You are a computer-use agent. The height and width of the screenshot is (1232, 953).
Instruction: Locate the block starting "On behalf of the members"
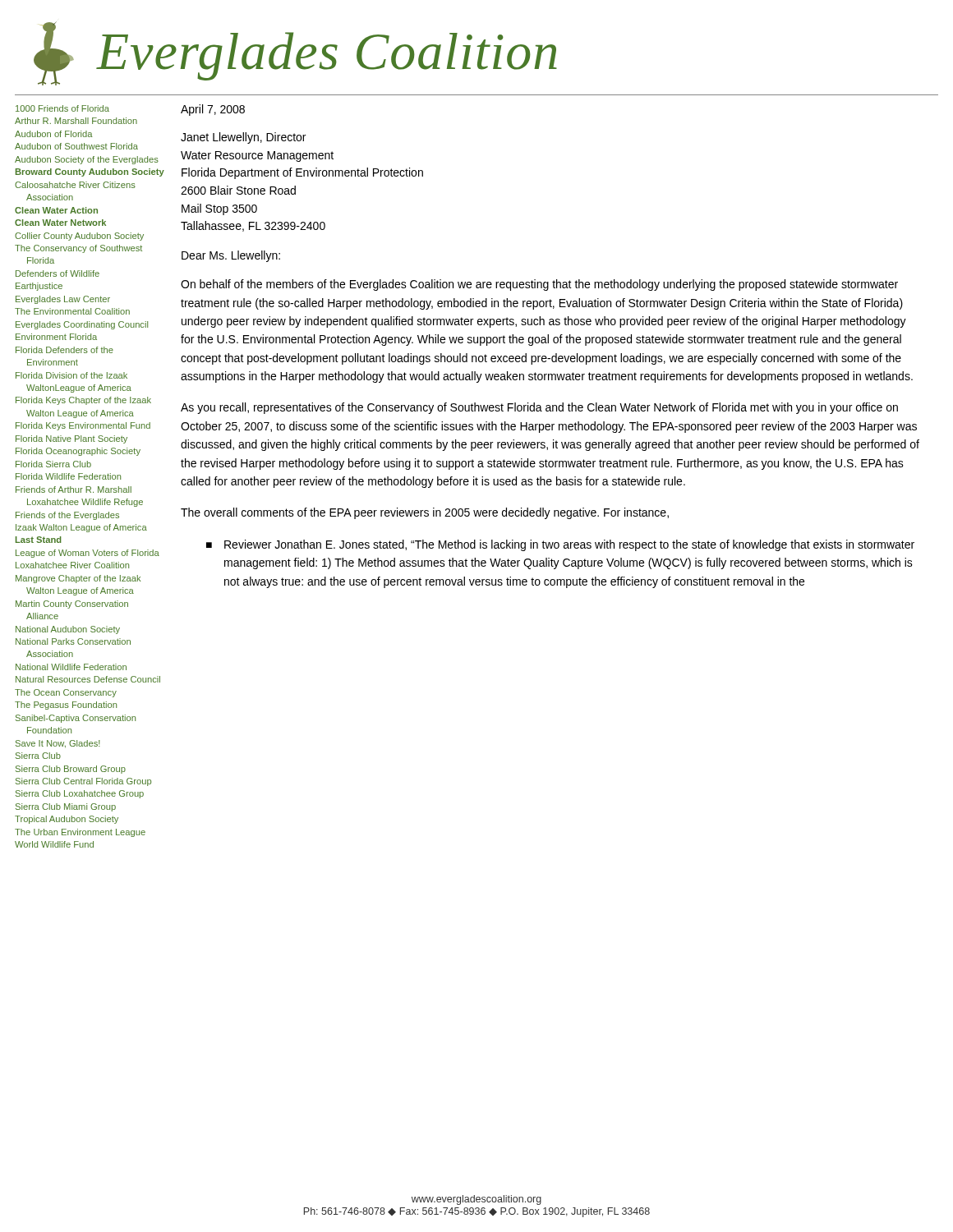(x=547, y=330)
